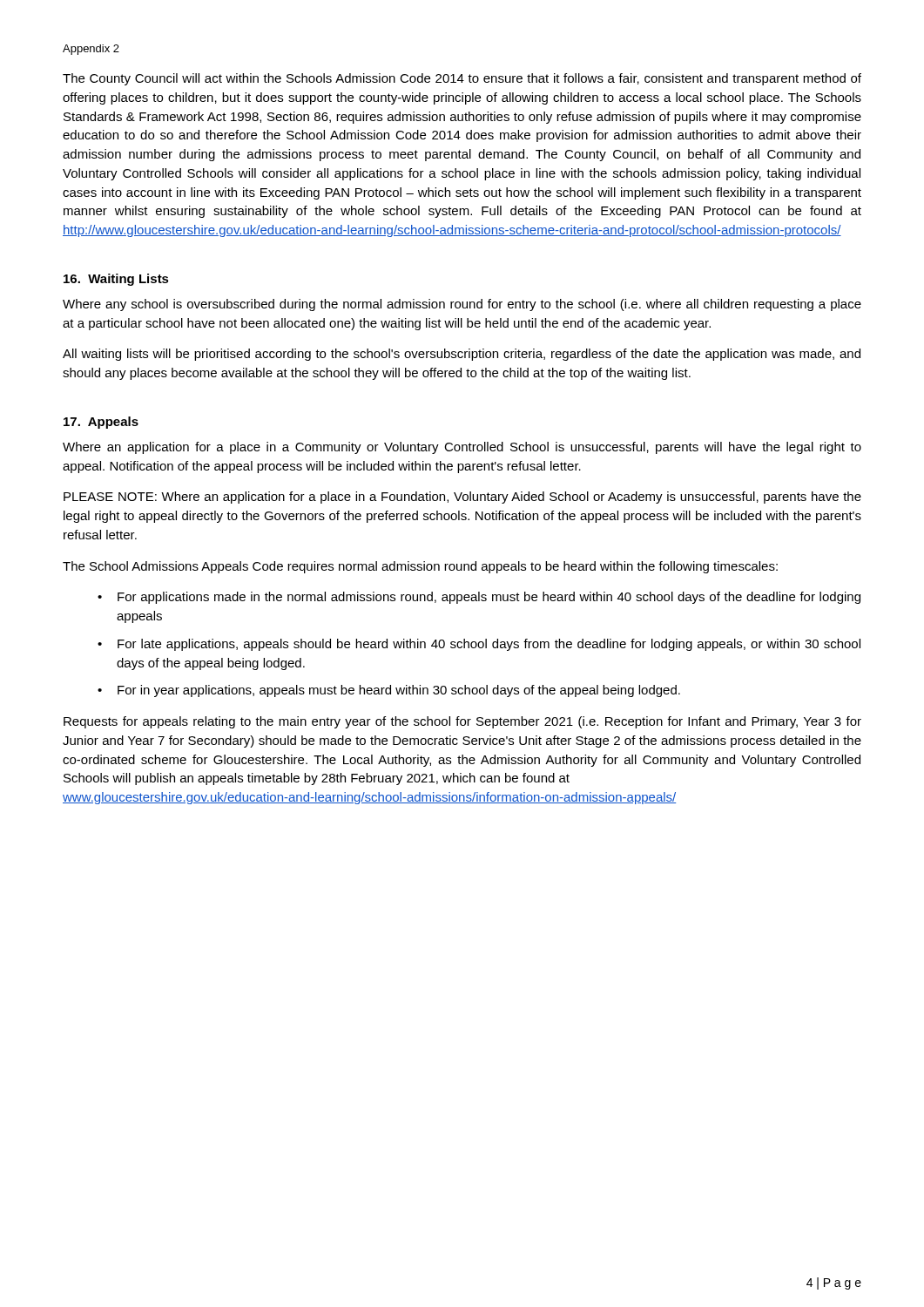Find the block on this page that starts "PLEASE NOTE: Where"
This screenshot has width=924, height=1307.
[x=462, y=515]
